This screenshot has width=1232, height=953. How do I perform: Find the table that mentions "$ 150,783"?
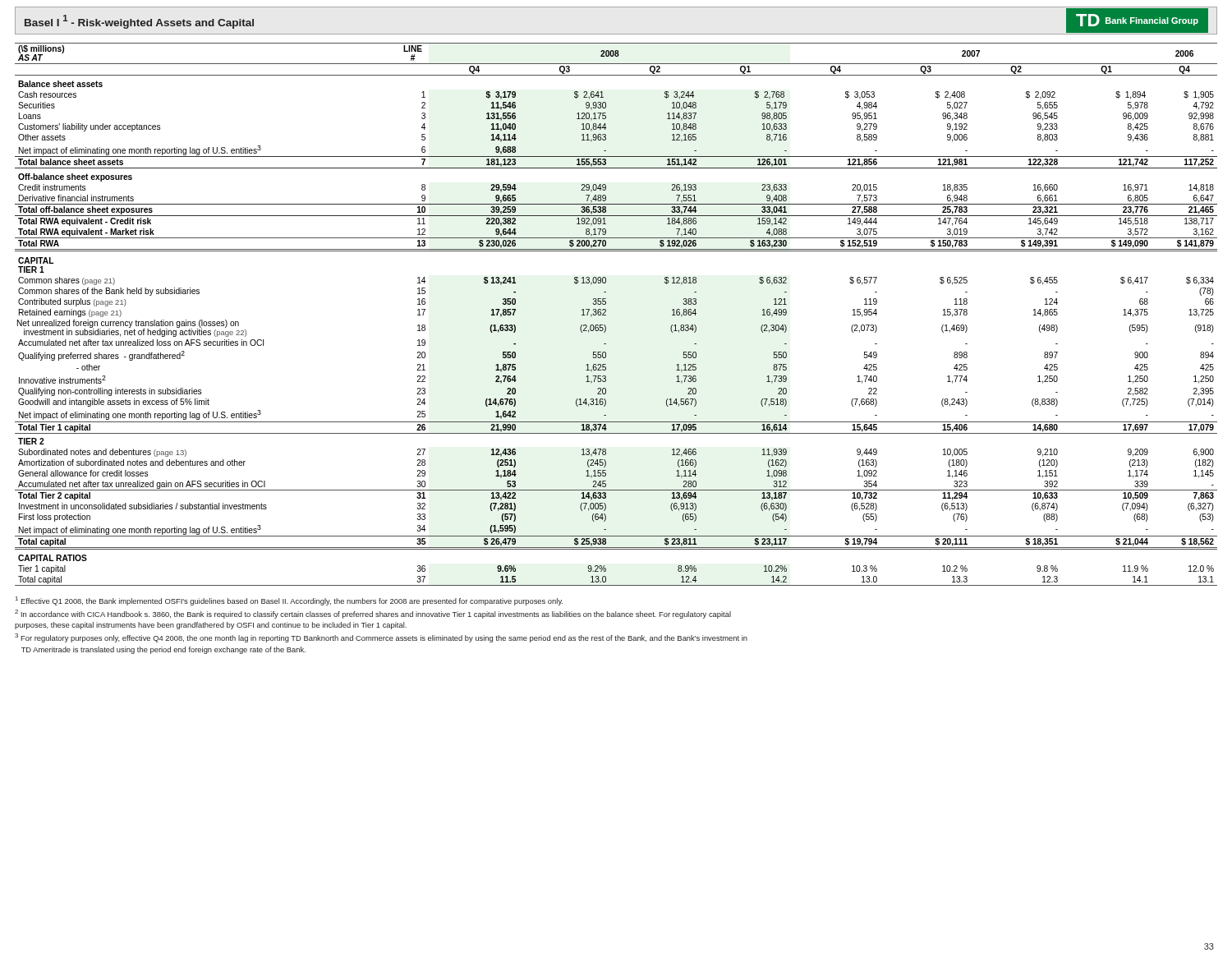616,314
